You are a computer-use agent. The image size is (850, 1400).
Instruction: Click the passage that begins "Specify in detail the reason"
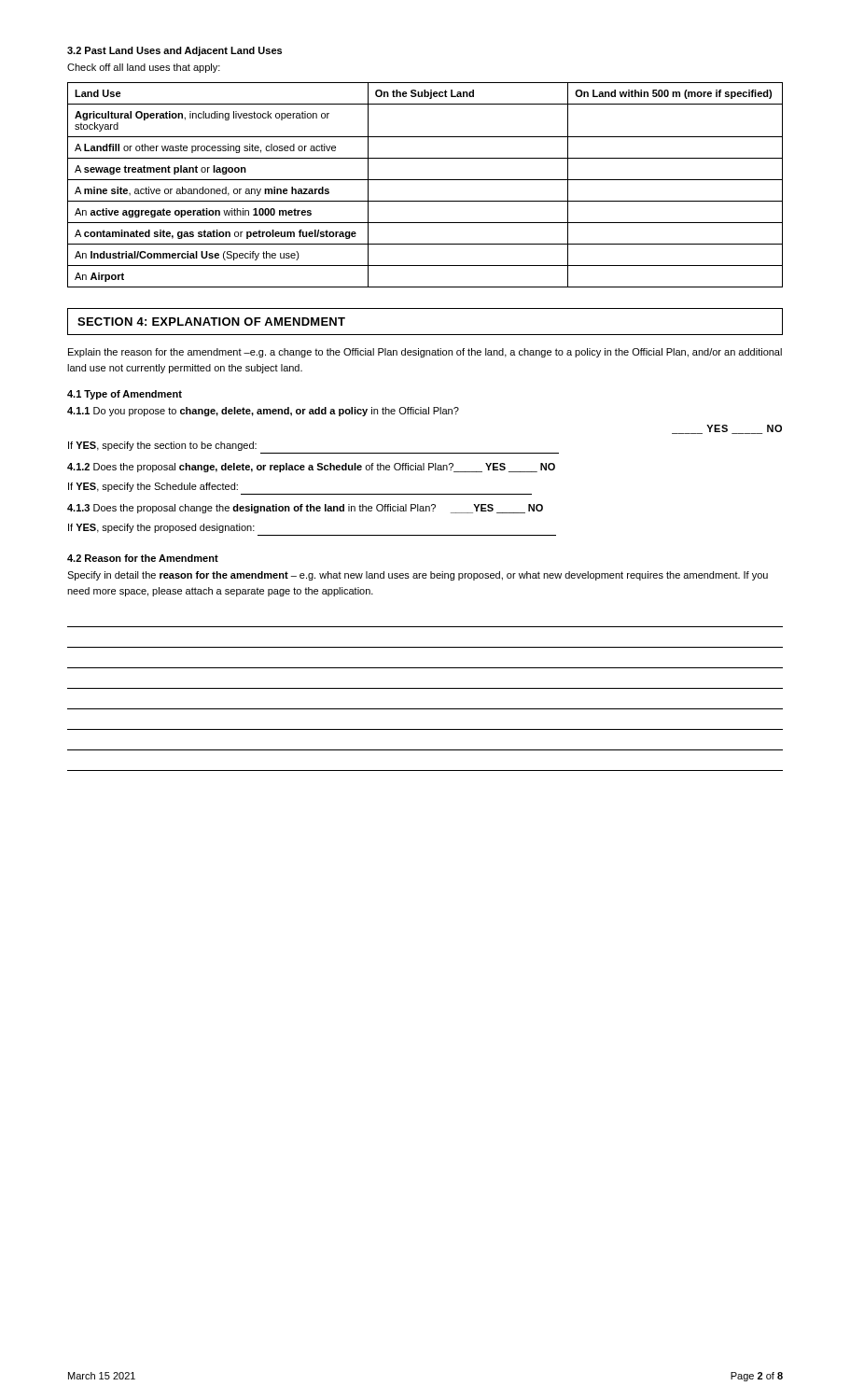pos(418,583)
